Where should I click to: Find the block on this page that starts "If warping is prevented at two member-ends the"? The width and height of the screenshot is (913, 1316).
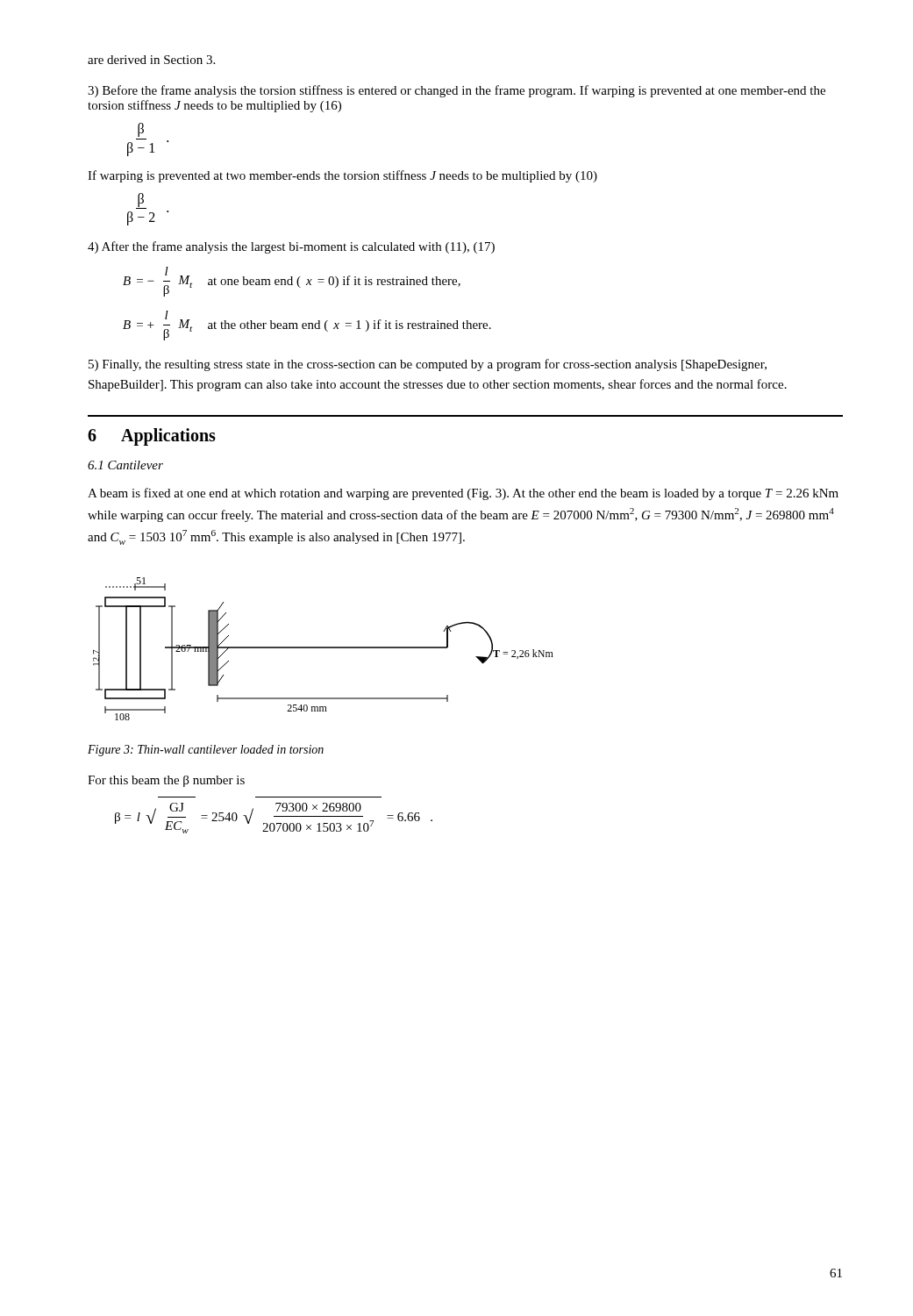pyautogui.click(x=343, y=175)
